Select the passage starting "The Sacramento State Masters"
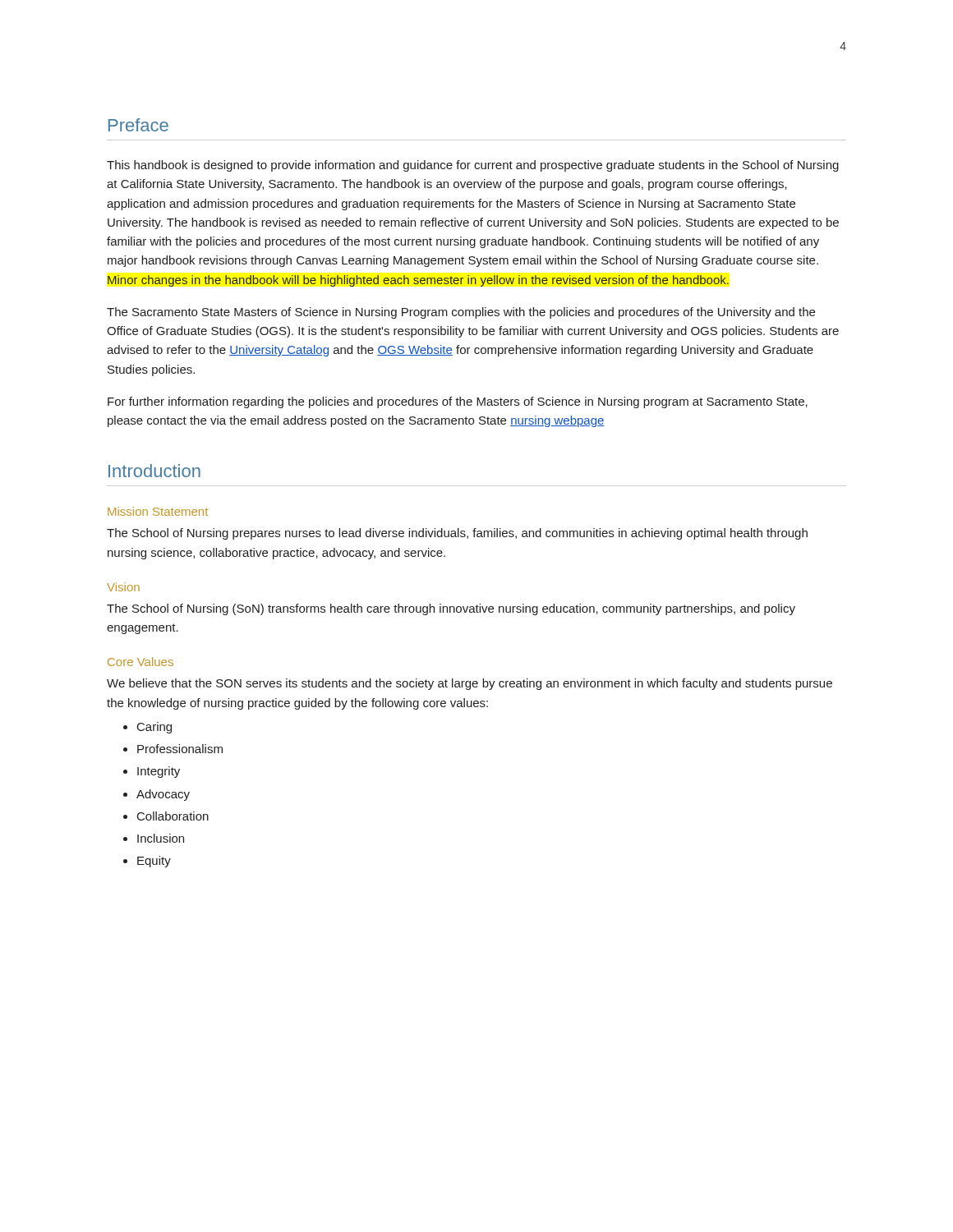The height and width of the screenshot is (1232, 953). 473,340
